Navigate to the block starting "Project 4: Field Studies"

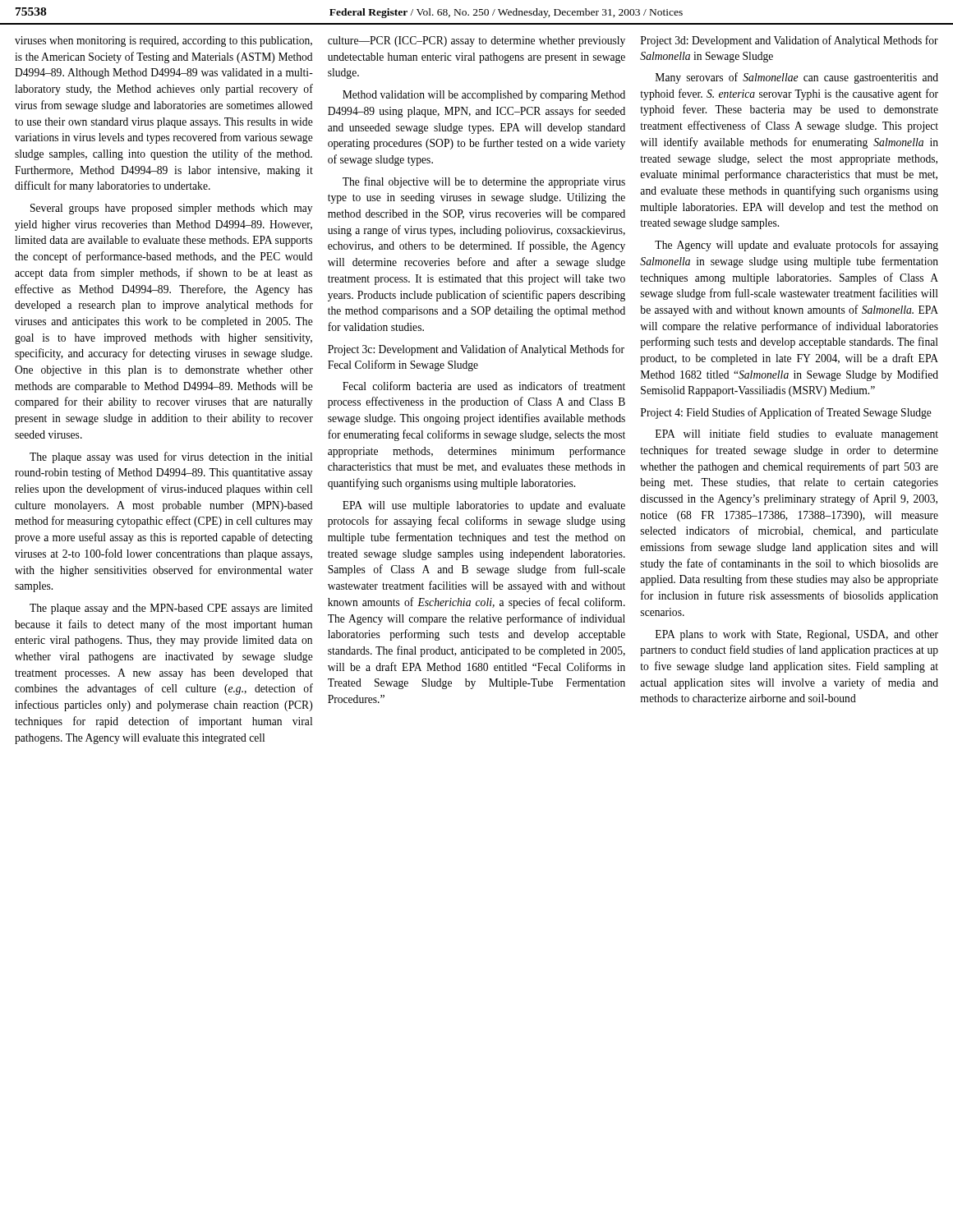click(789, 413)
